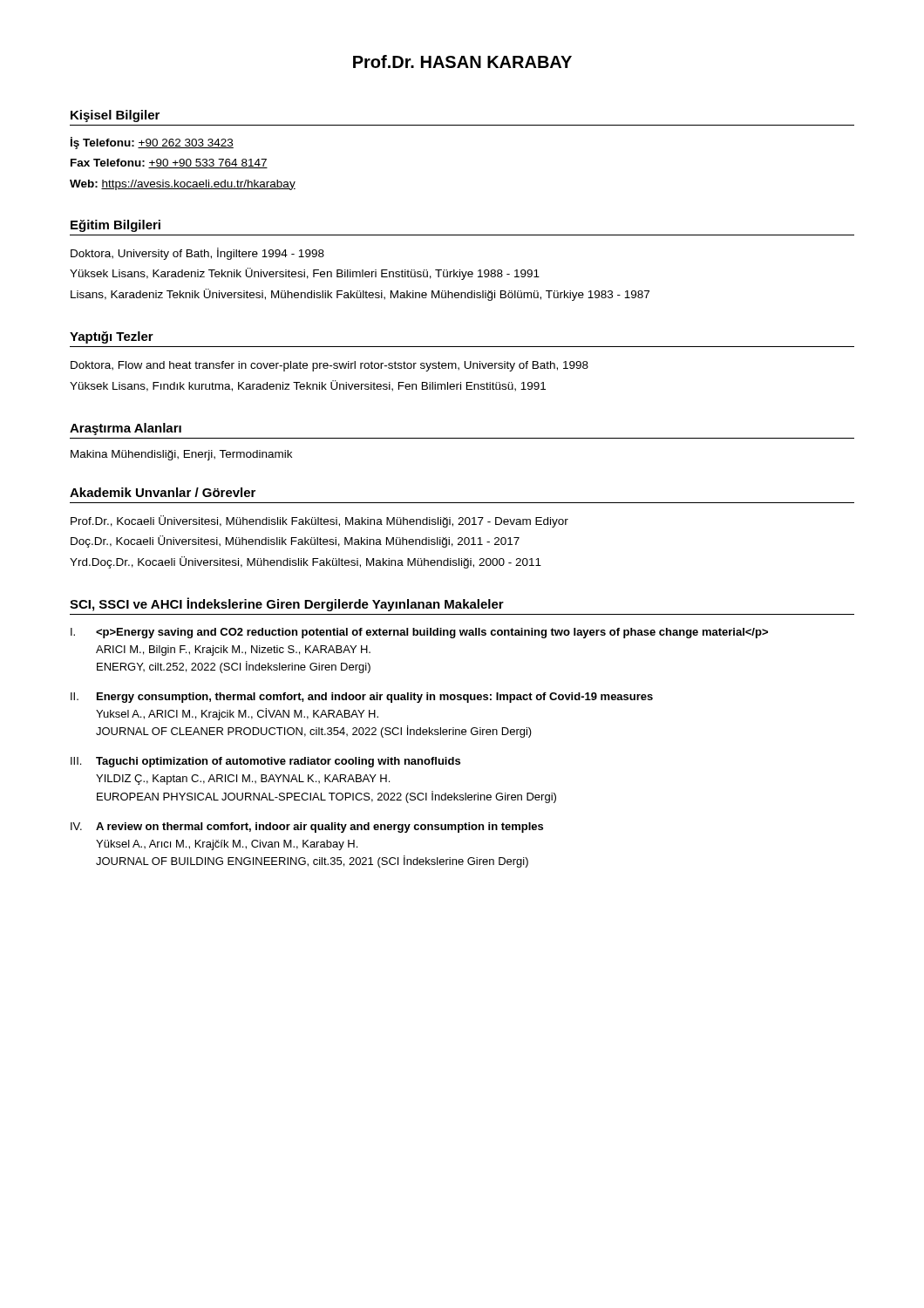Screen dimensions: 1308x924
Task: Find the passage starting "Eğitim Bilgileri"
Action: point(462,226)
